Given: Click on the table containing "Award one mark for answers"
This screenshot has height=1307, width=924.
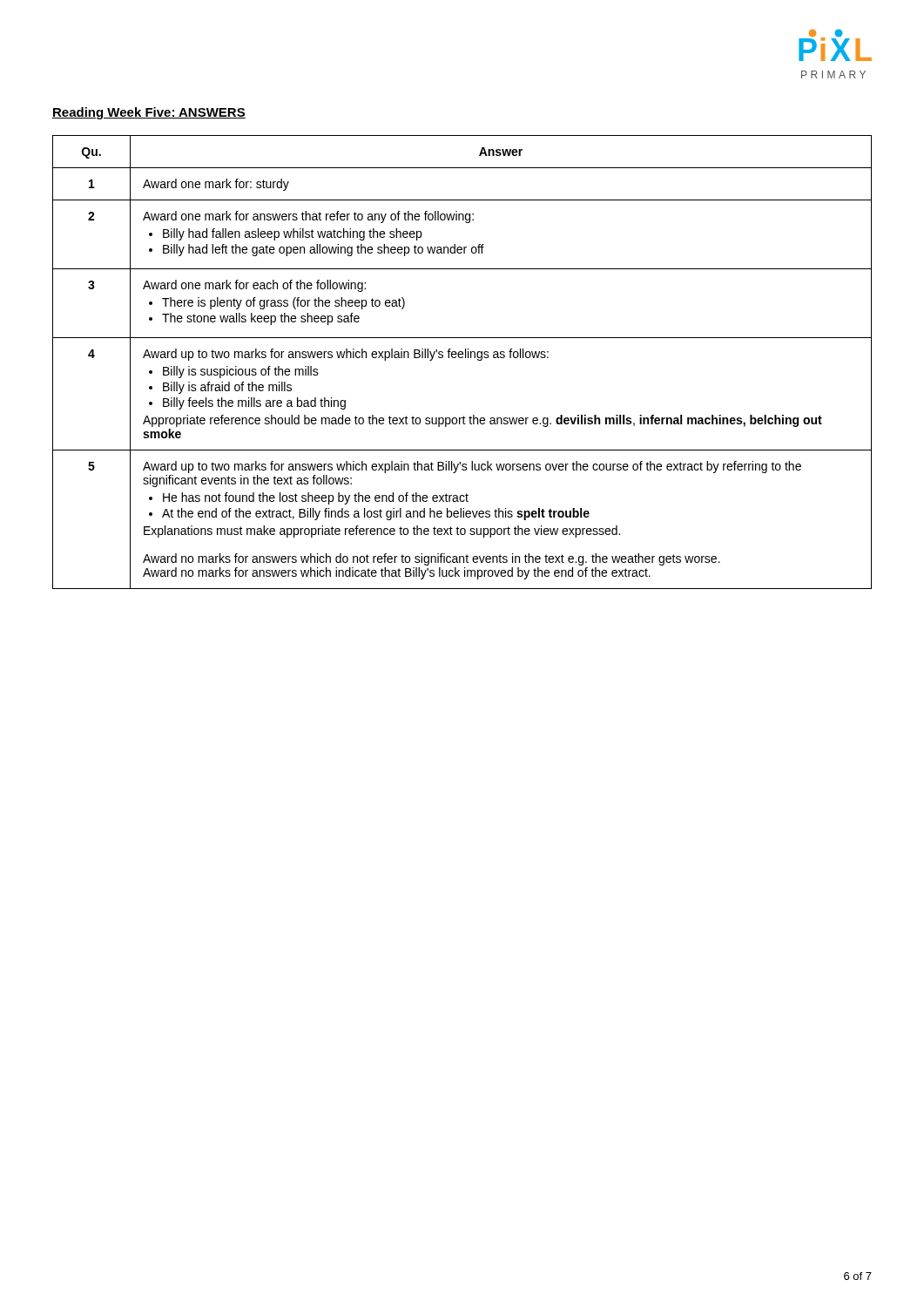Looking at the screenshot, I should (x=462, y=362).
